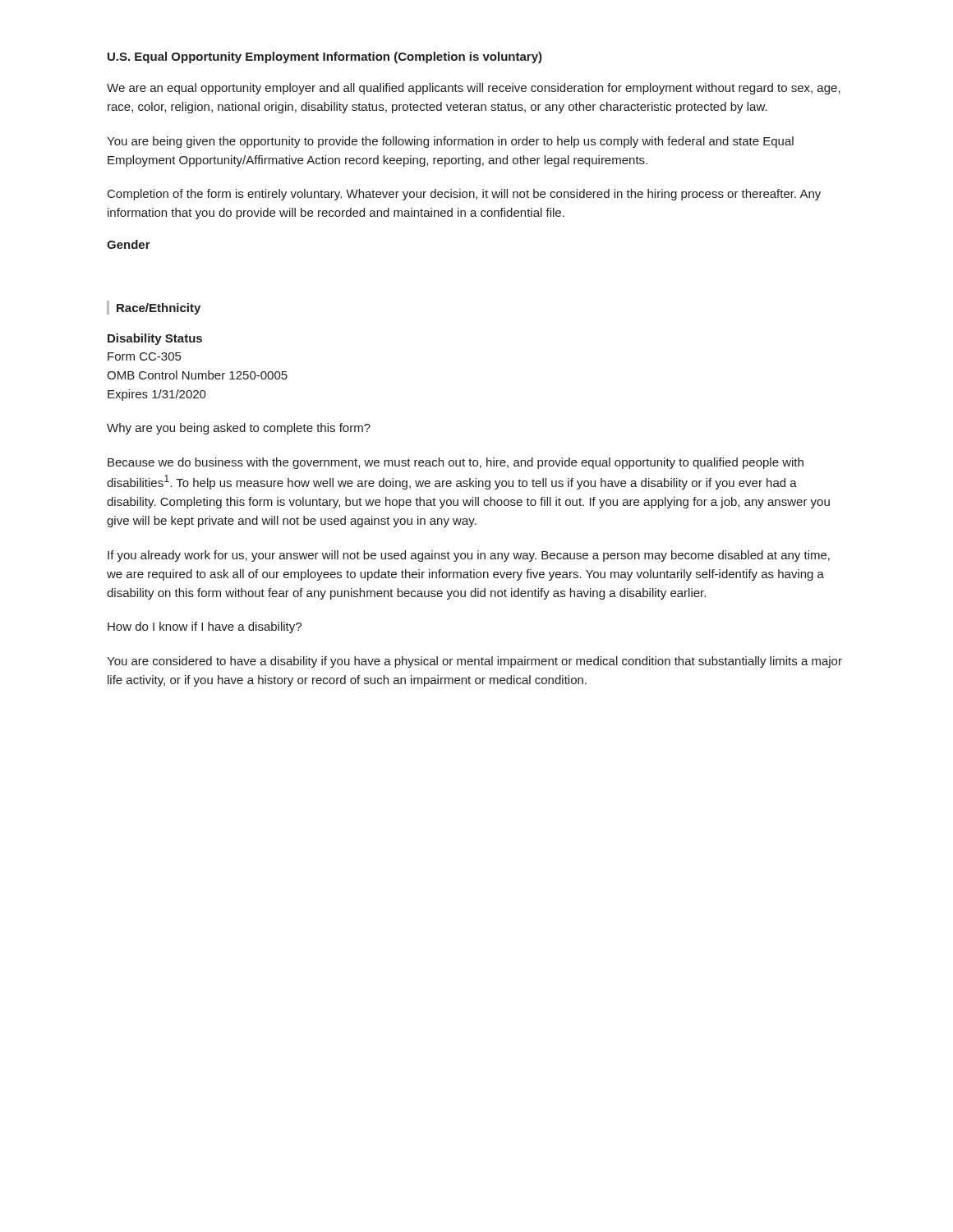The image size is (953, 1232).
Task: Find the text block that reads "Because we do business with the"
Action: pyautogui.click(x=469, y=491)
